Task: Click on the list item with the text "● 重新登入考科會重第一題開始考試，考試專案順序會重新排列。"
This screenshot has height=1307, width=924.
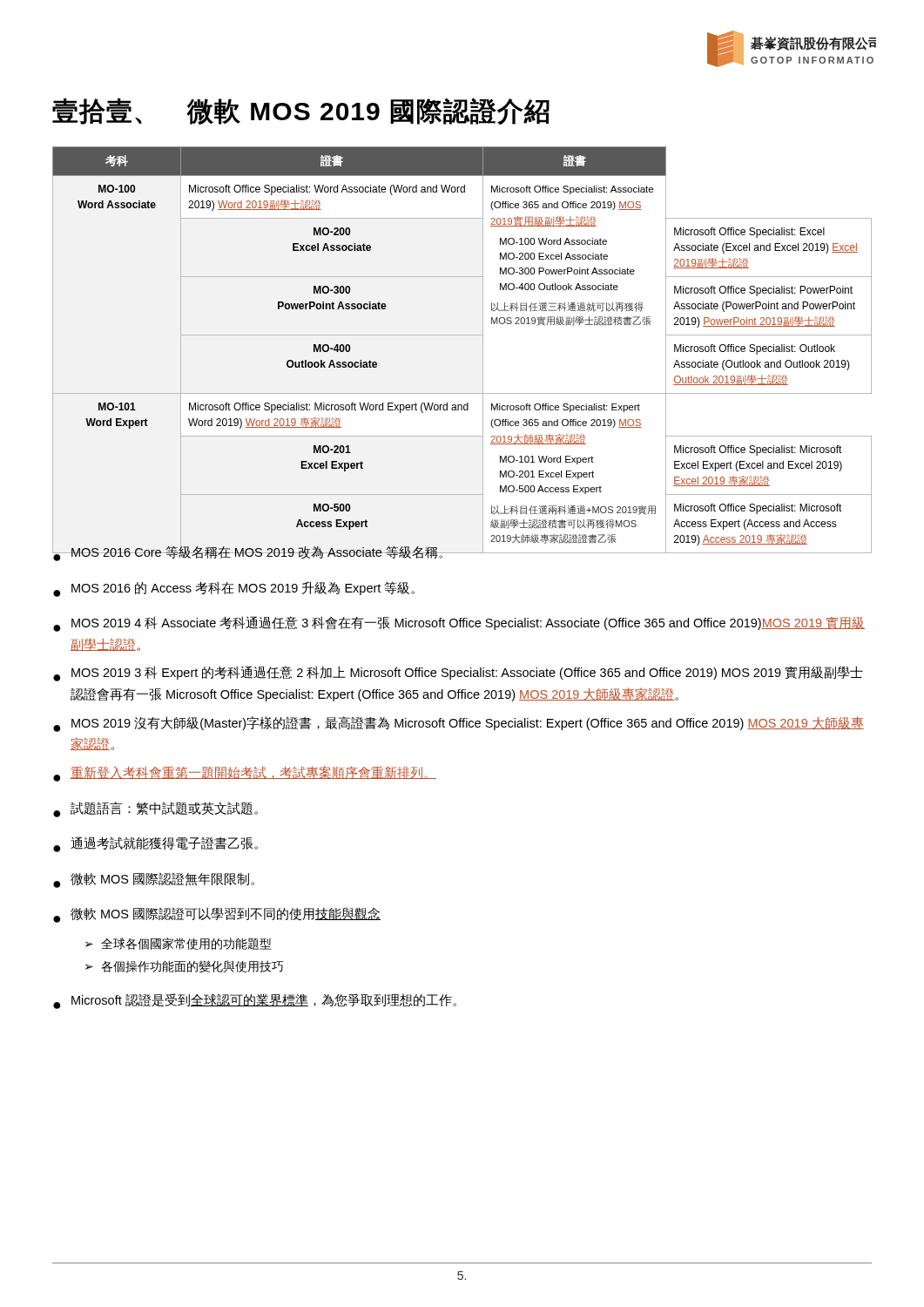Action: click(245, 774)
